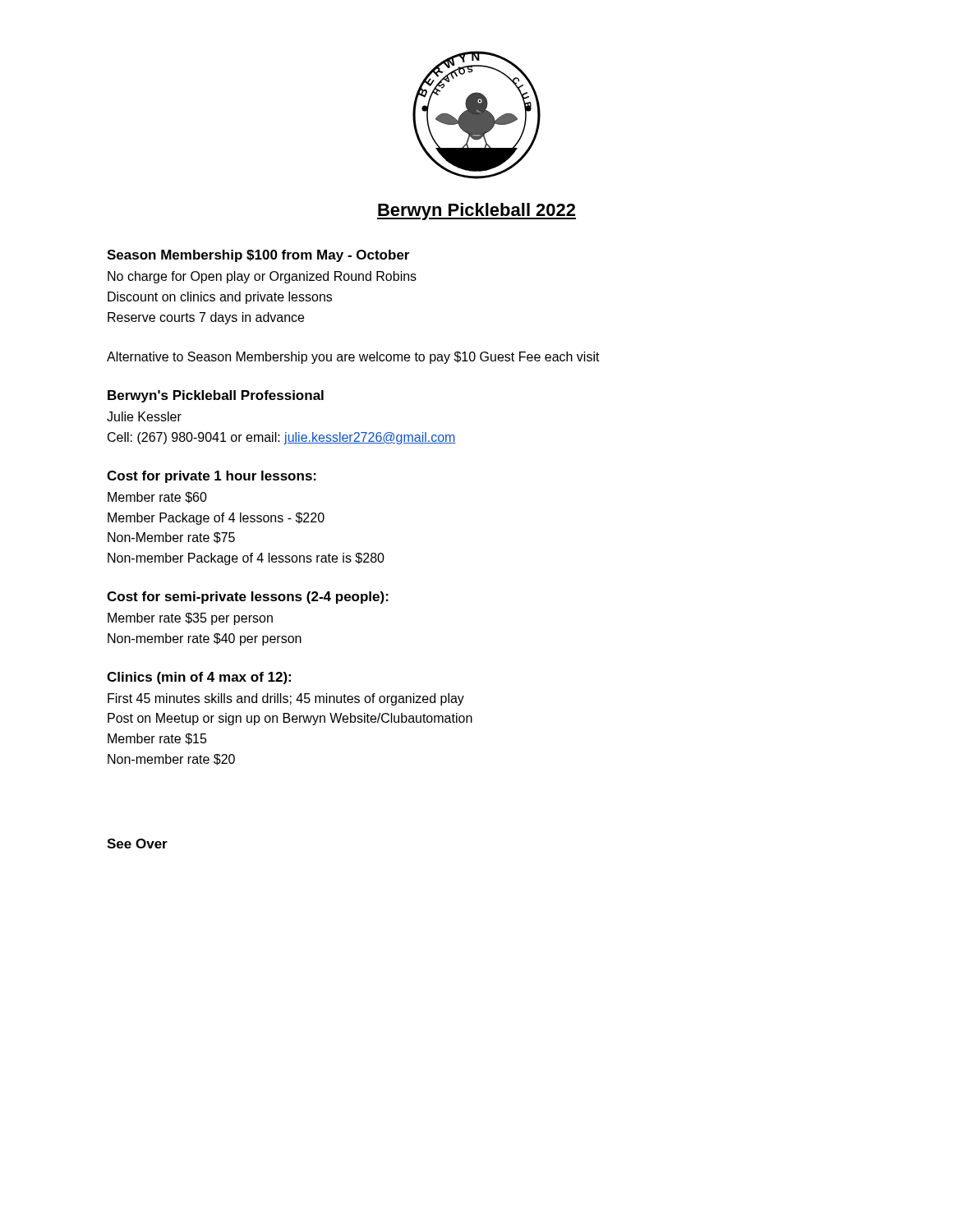Click on the text block starting "Alternative to Season Membership you are welcome to"
This screenshot has width=953, height=1232.
[x=353, y=357]
